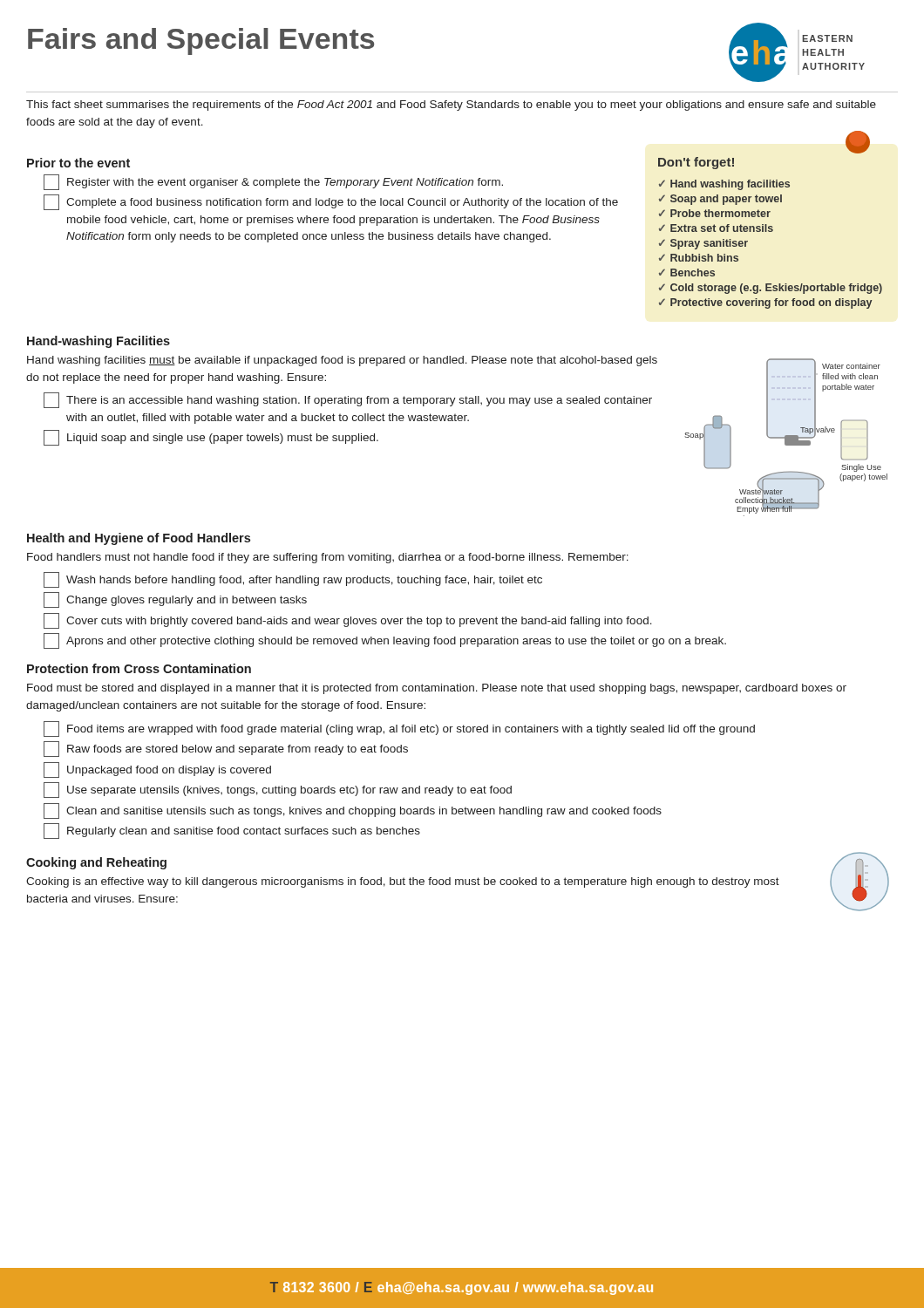Point to "Health and Hygiene of Food Handlers"
This screenshot has width=924, height=1308.
click(x=139, y=538)
